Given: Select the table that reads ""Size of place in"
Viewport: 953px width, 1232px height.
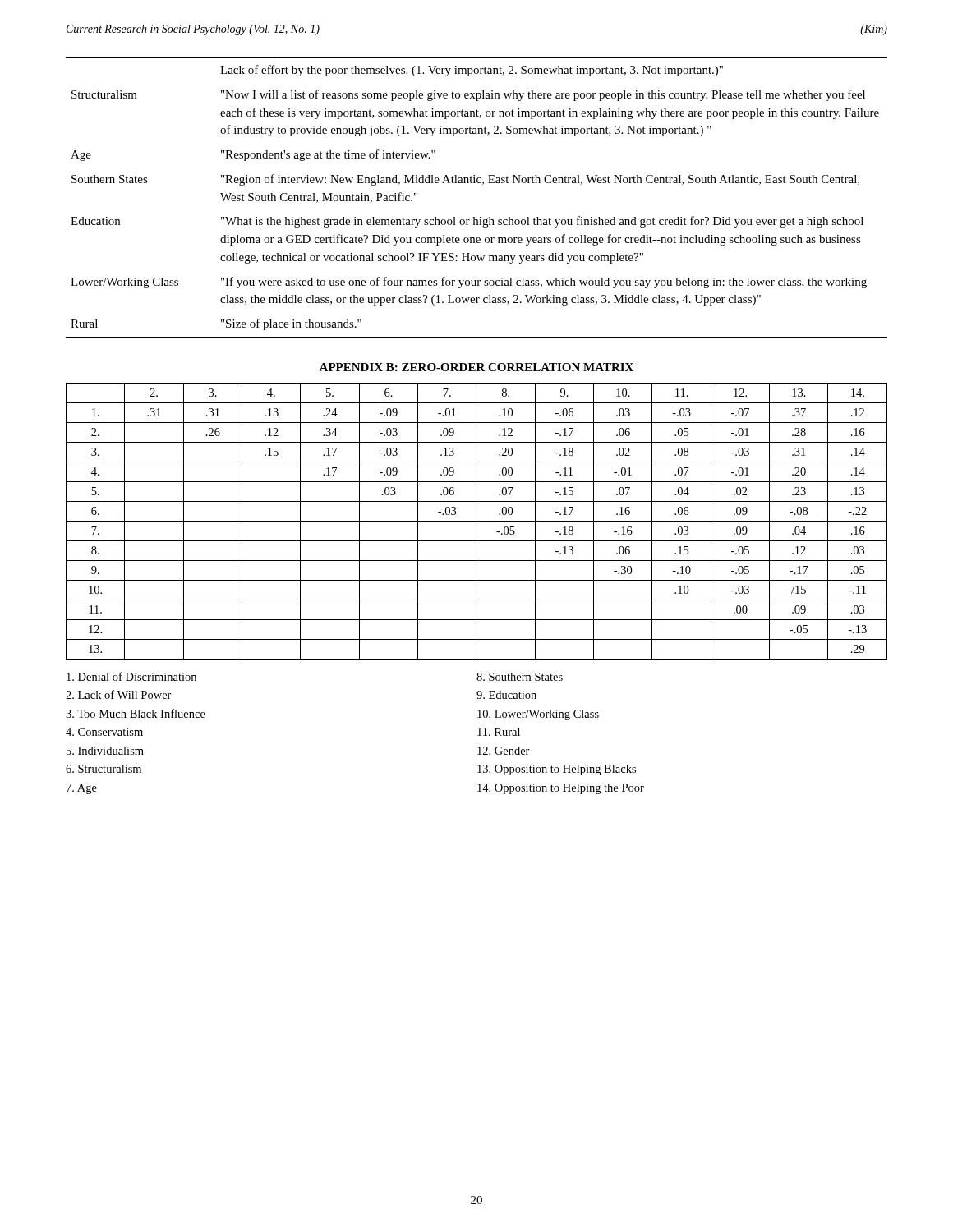Looking at the screenshot, I should [x=476, y=197].
